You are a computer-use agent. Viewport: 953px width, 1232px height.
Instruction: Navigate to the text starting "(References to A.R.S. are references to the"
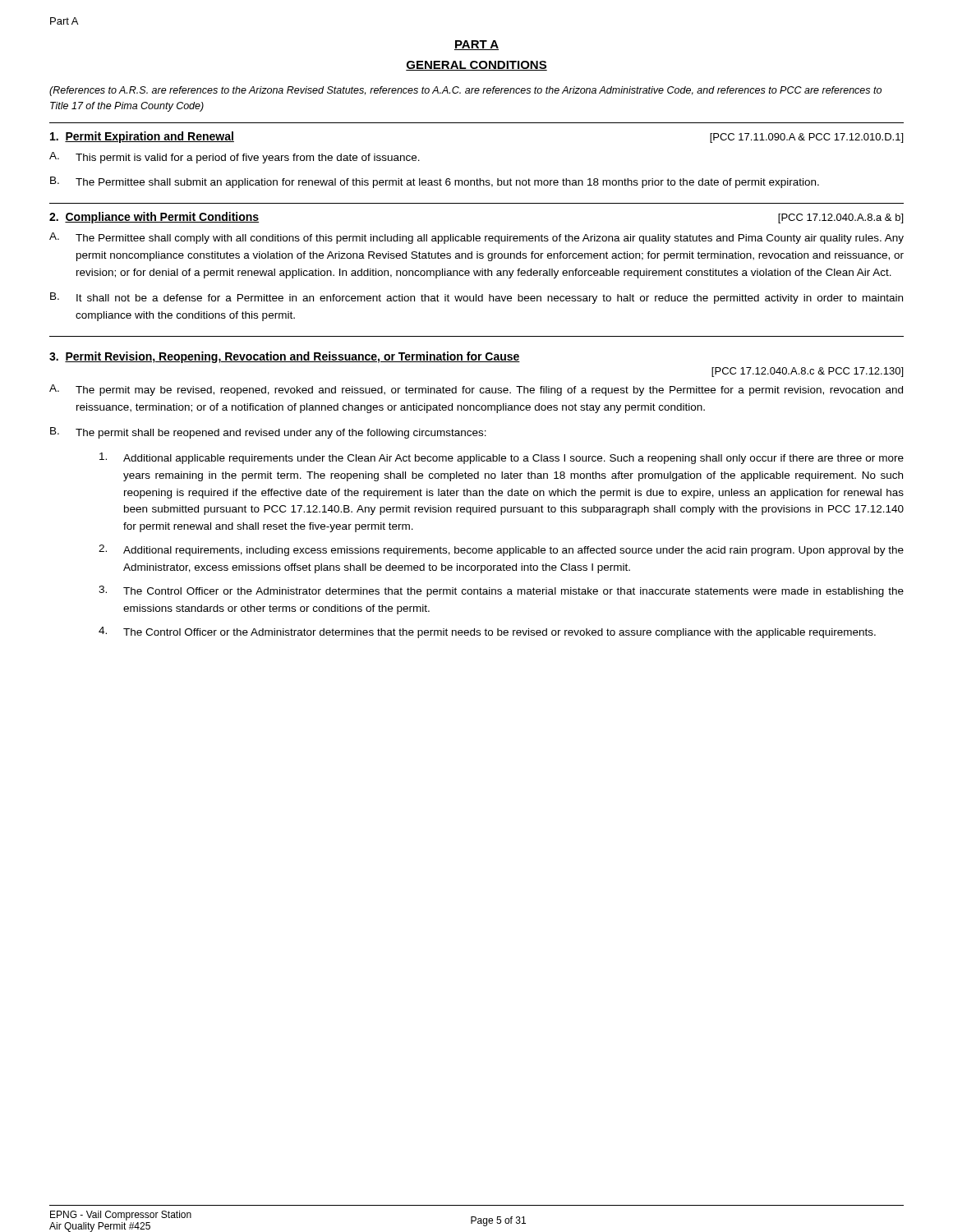point(466,98)
